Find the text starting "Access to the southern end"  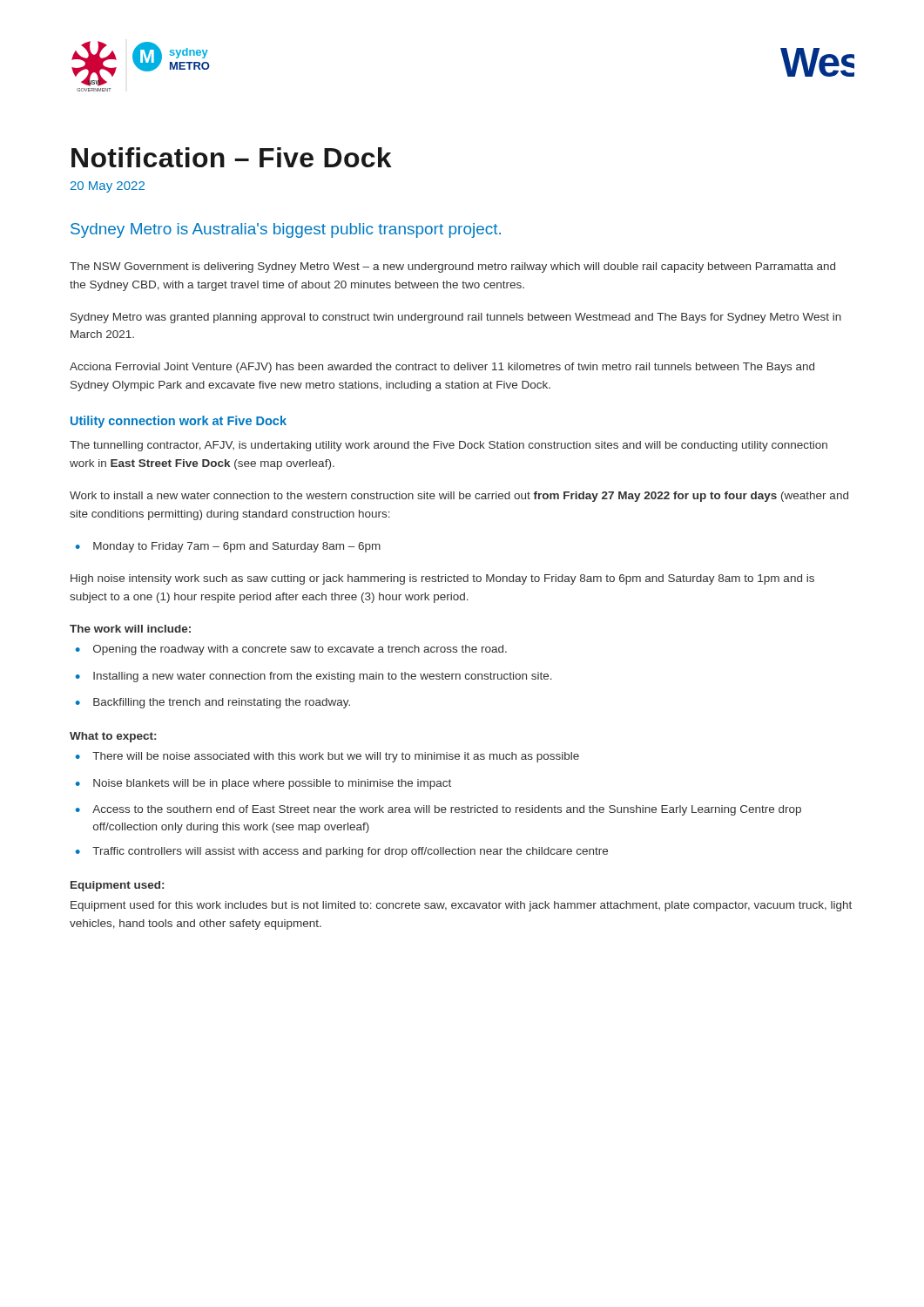(447, 818)
